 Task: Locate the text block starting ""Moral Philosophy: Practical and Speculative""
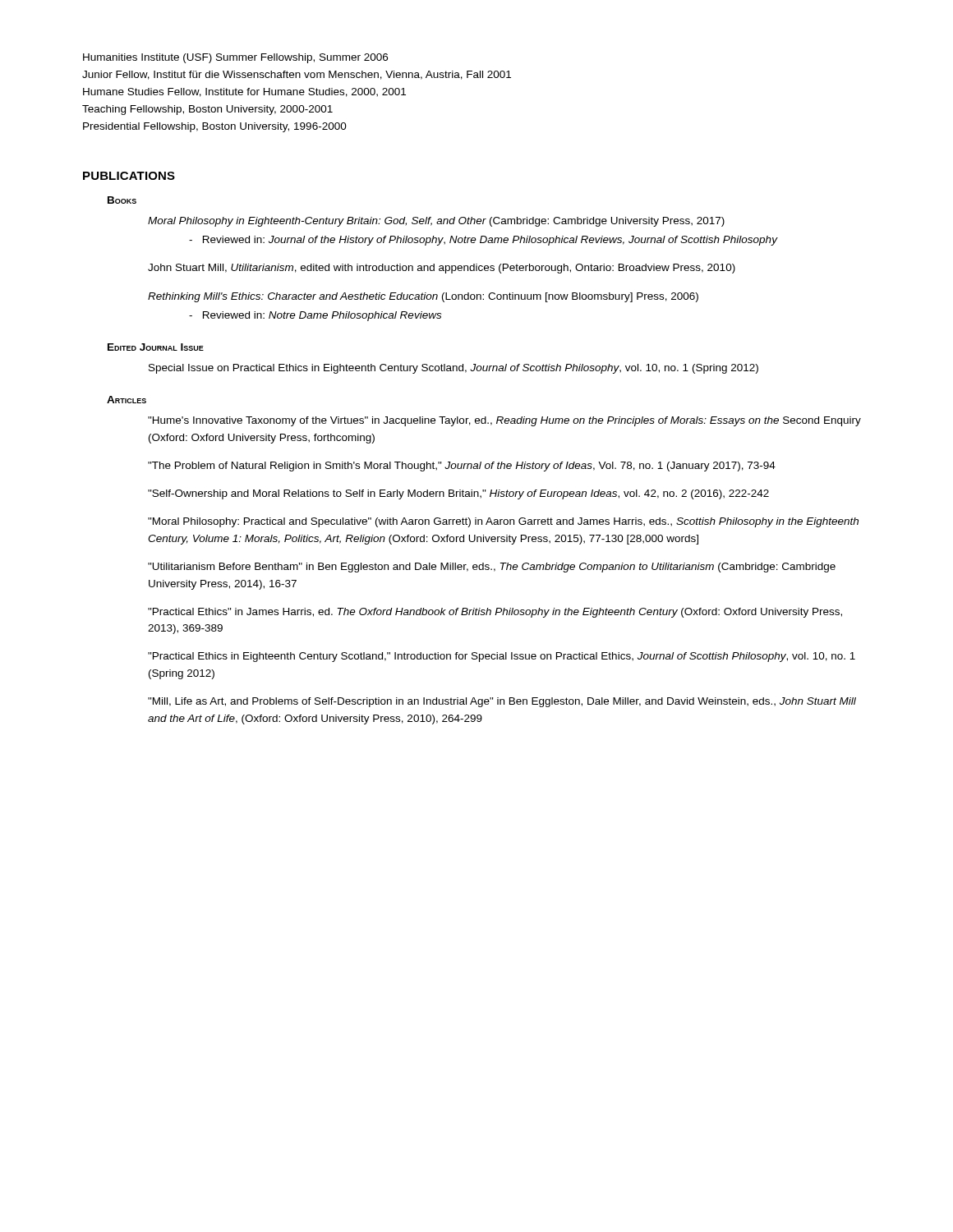pos(504,530)
